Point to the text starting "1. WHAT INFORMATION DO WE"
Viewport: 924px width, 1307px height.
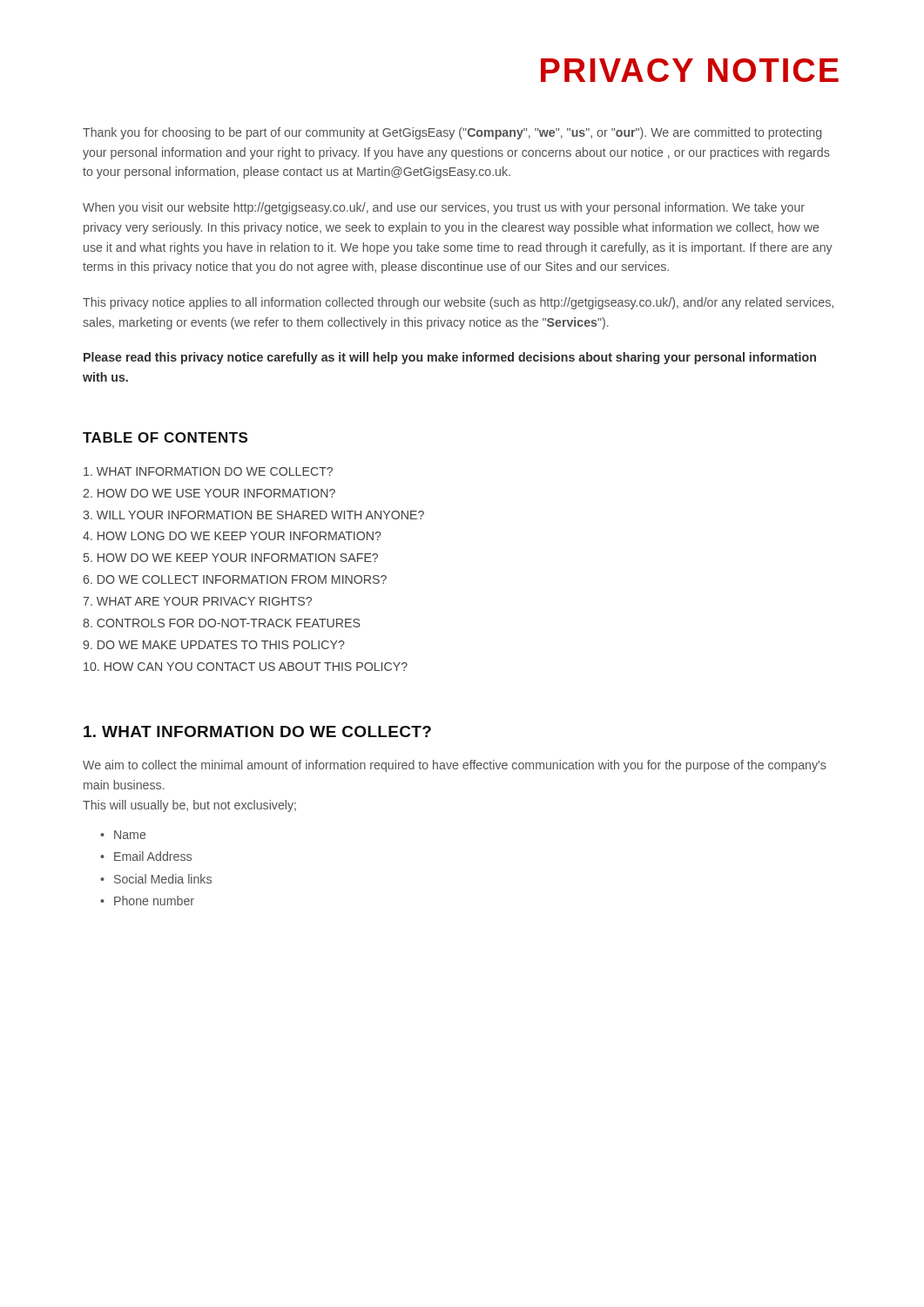pyautogui.click(x=257, y=732)
